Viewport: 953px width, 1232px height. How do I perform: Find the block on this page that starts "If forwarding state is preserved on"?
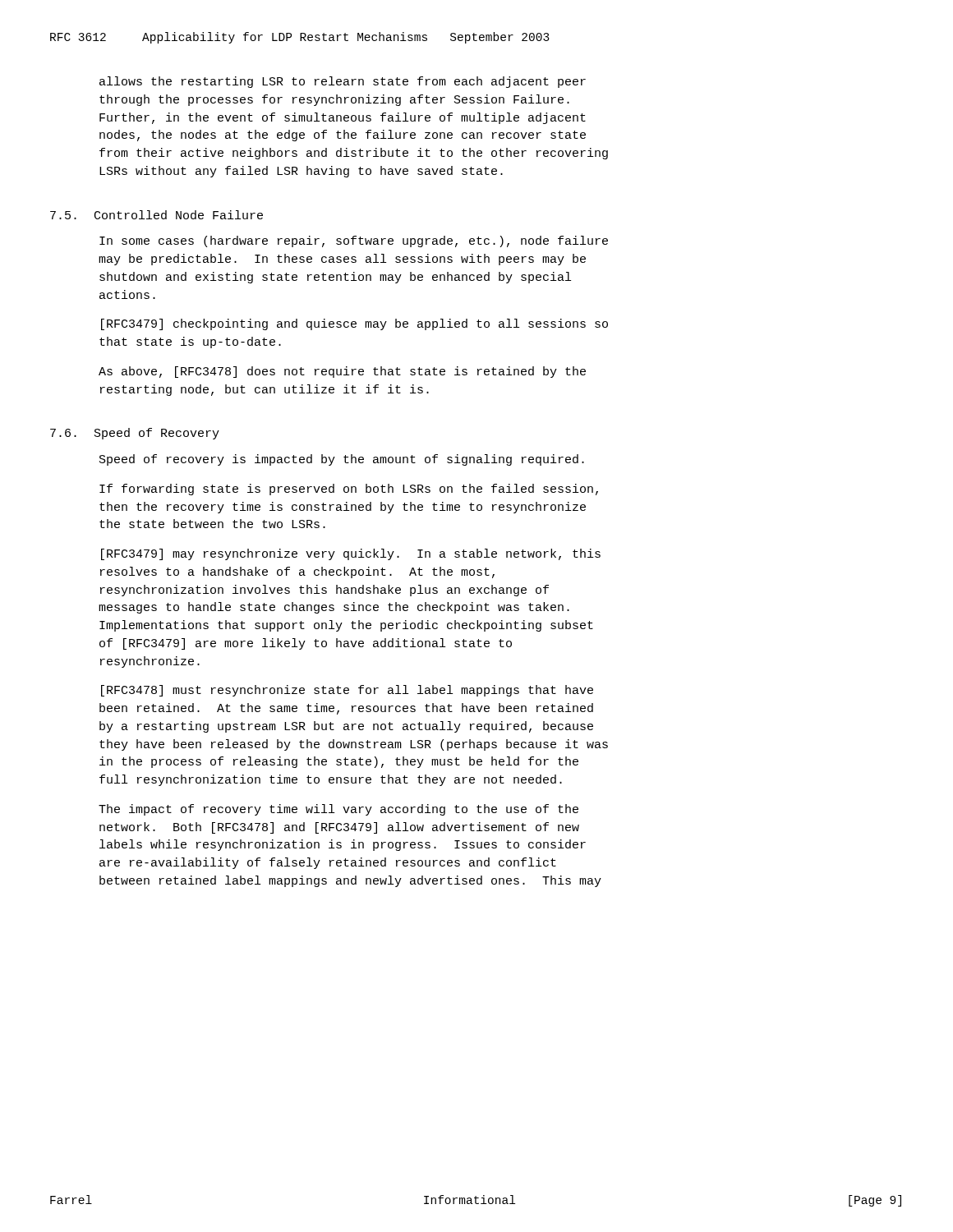click(350, 508)
